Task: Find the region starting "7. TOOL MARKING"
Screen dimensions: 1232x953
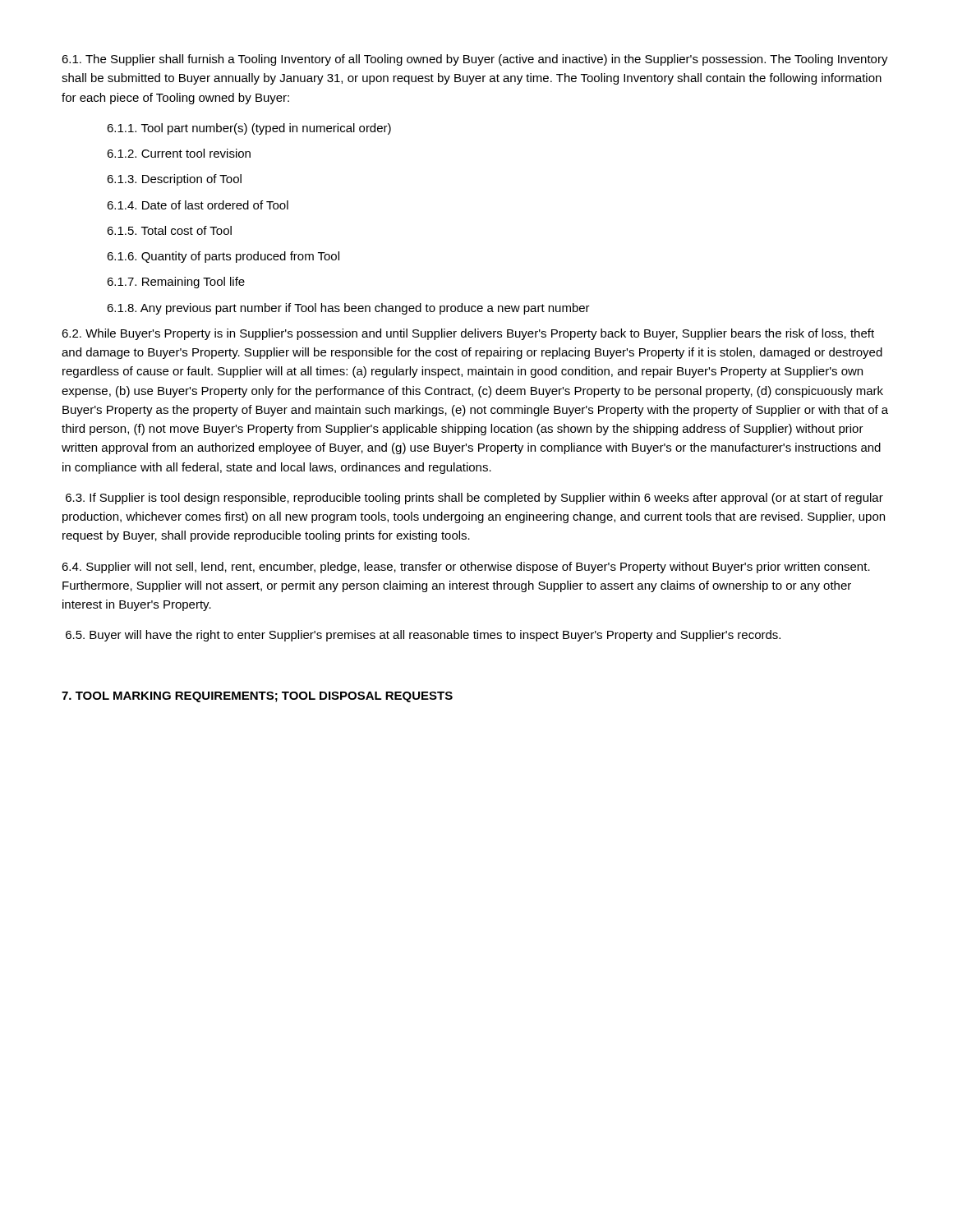Action: pyautogui.click(x=257, y=695)
